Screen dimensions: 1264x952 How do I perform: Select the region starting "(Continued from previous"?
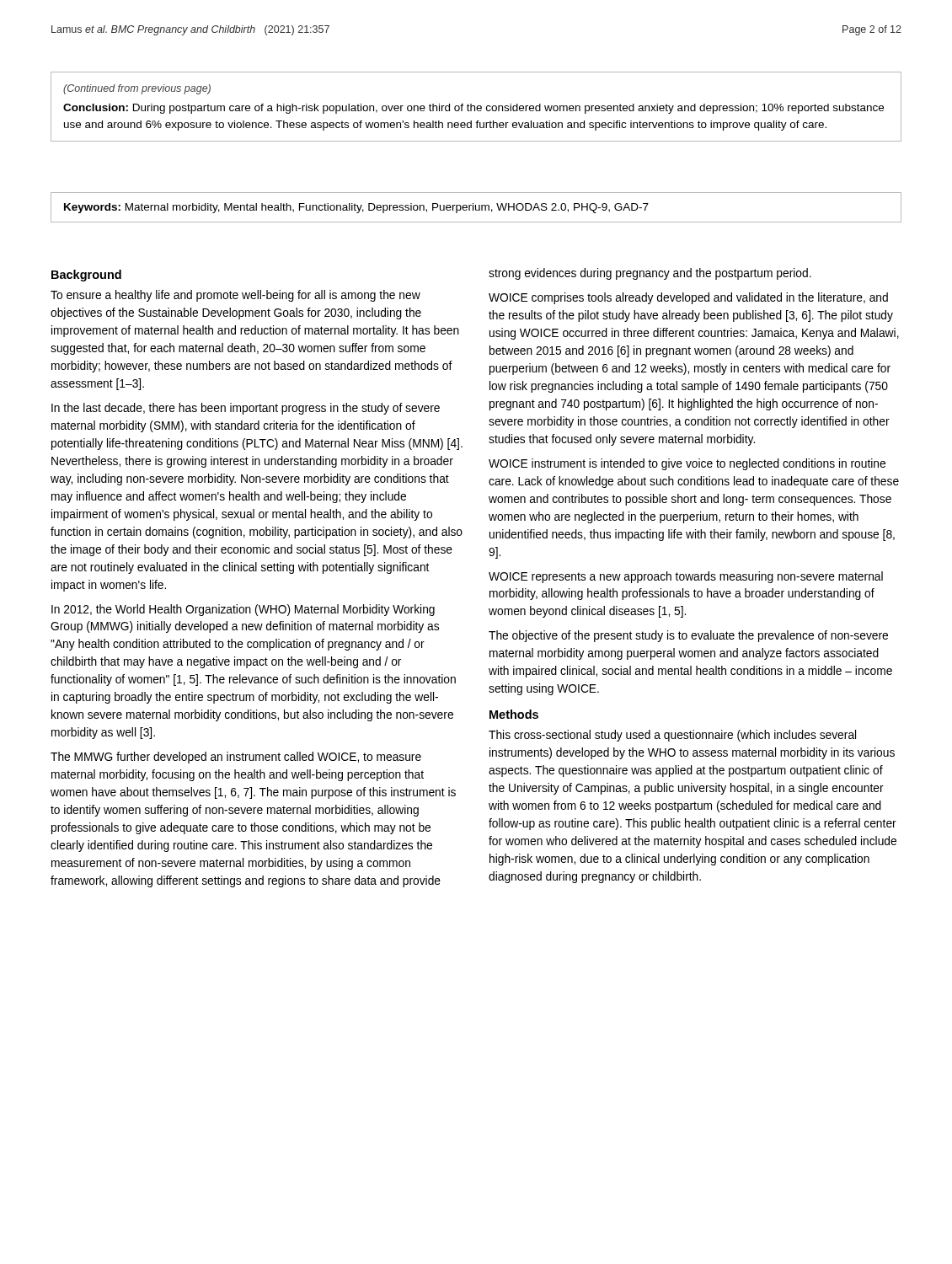(476, 106)
